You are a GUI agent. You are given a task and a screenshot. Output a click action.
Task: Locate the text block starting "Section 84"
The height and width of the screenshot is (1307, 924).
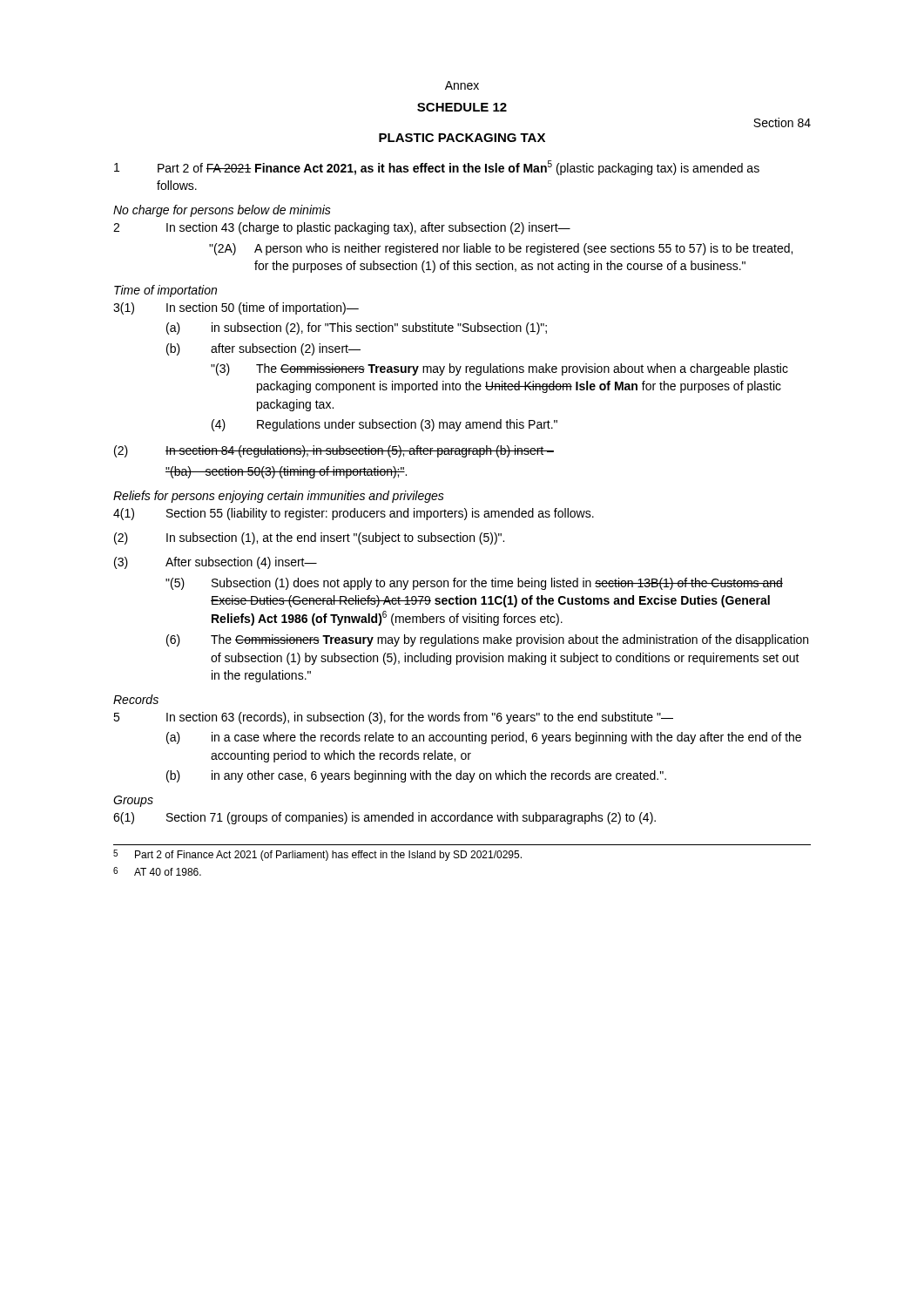[x=782, y=123]
